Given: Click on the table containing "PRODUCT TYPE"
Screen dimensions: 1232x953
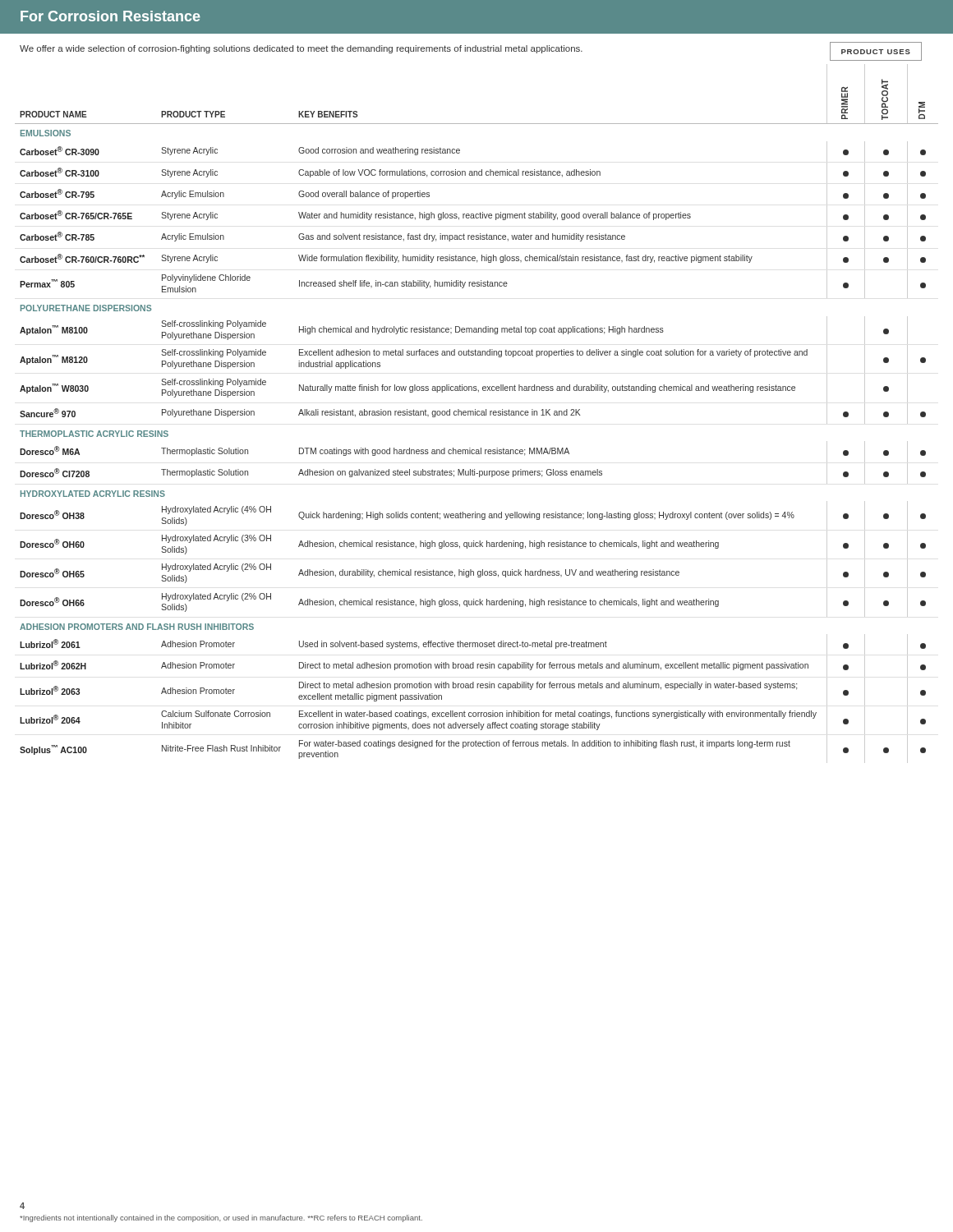Looking at the screenshot, I should [476, 414].
